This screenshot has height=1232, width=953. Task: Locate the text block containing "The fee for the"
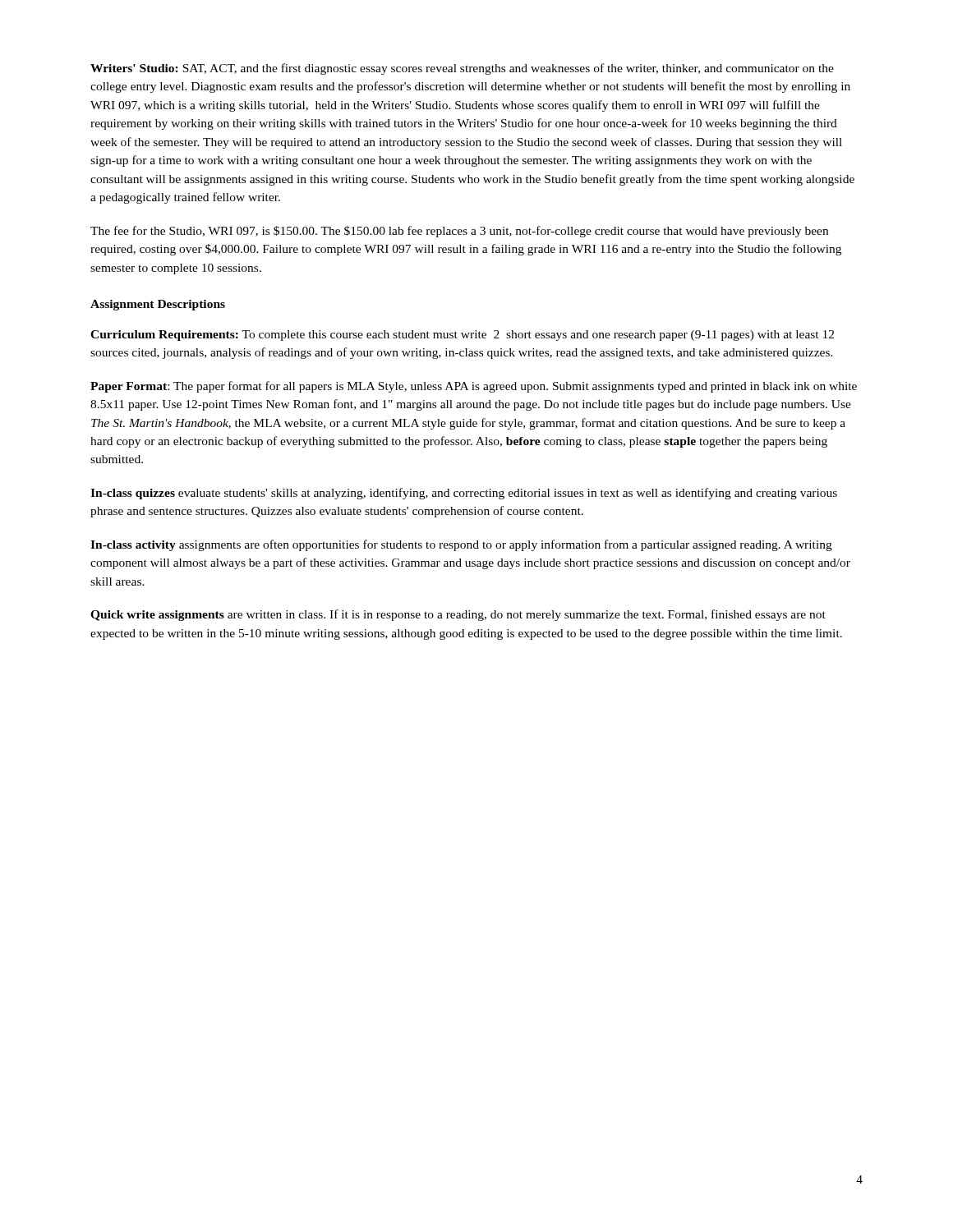tap(476, 249)
